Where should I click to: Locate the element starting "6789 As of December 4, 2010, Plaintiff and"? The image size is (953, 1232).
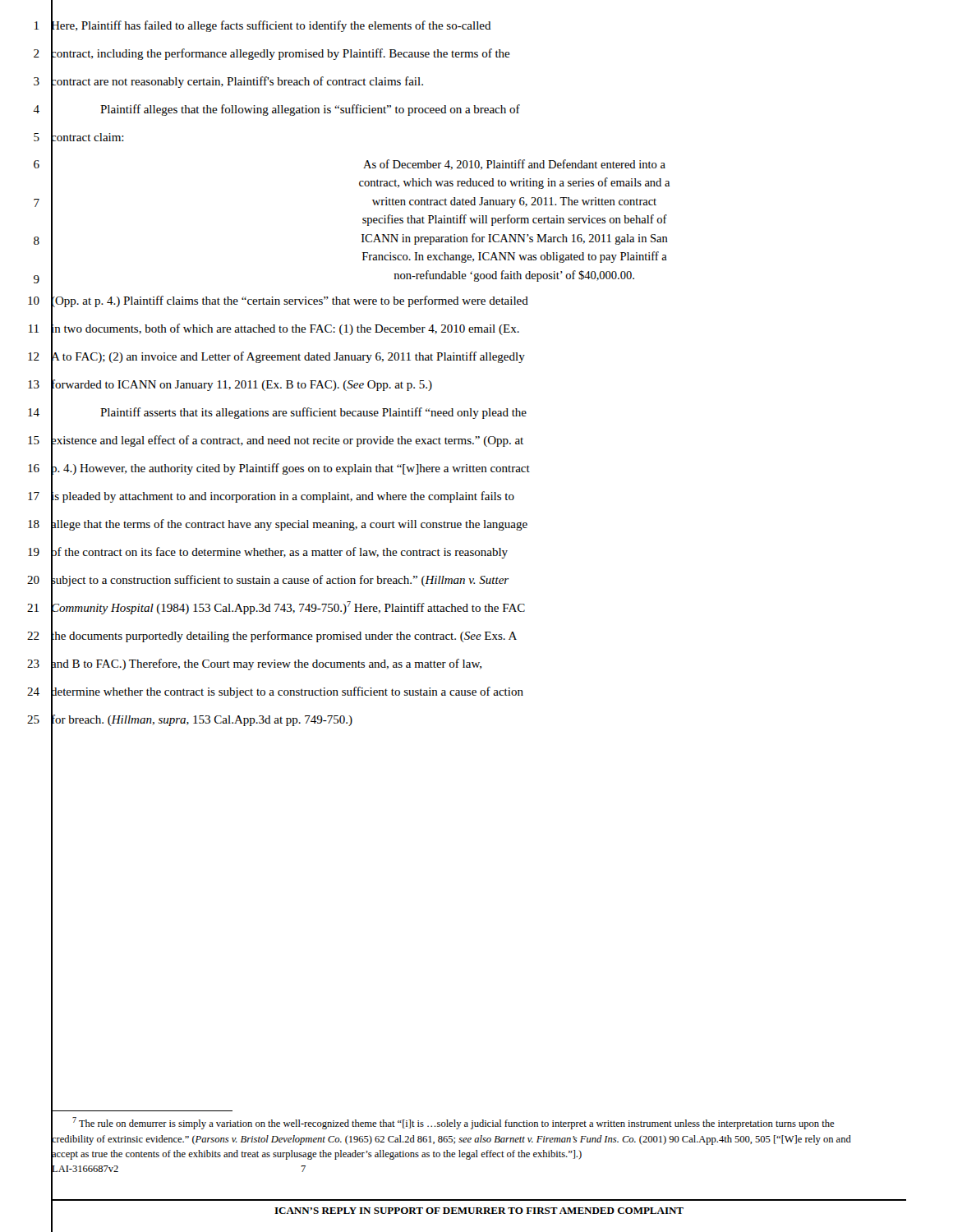pyautogui.click(x=476, y=222)
